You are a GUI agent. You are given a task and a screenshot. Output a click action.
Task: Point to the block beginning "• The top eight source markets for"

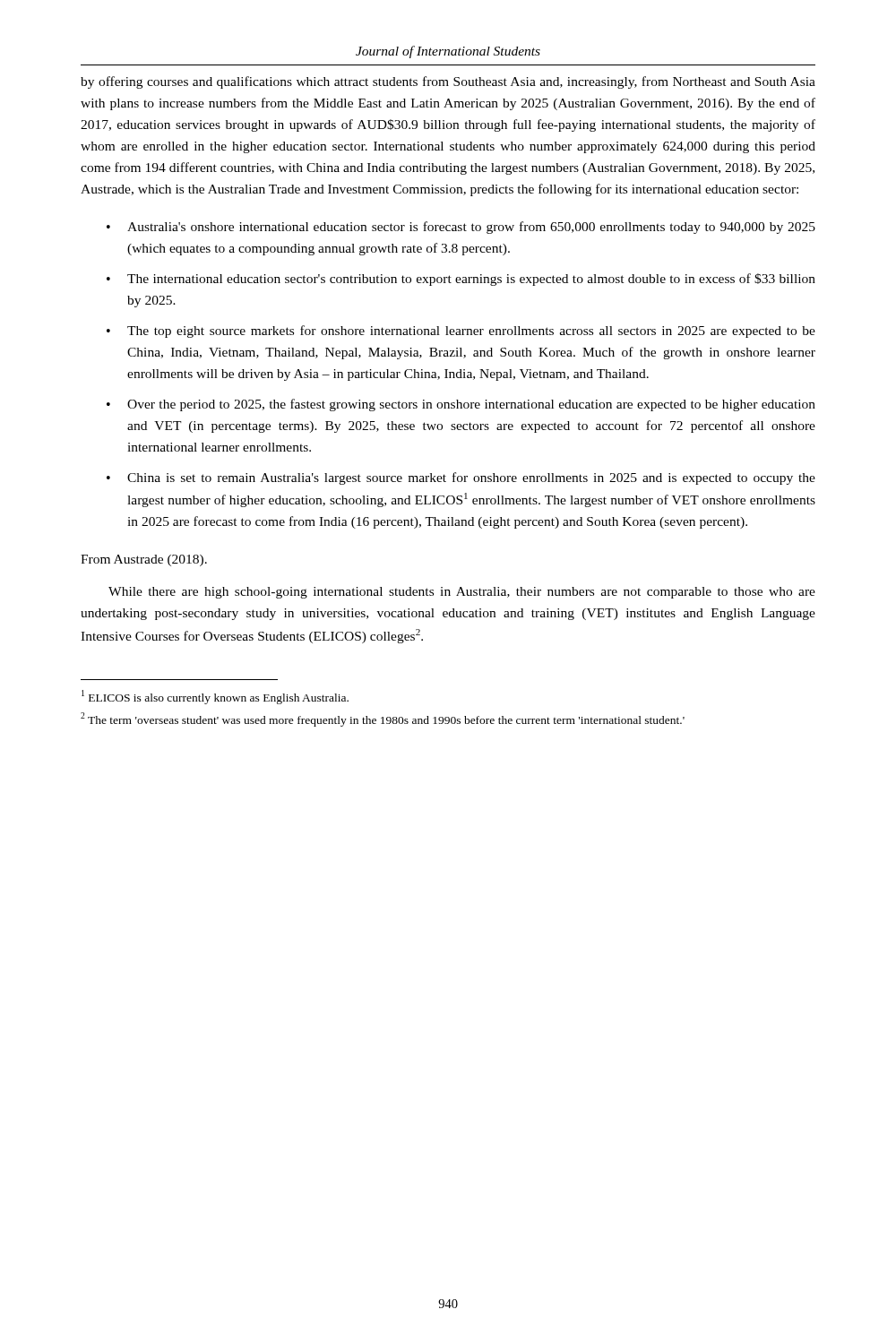click(x=461, y=352)
